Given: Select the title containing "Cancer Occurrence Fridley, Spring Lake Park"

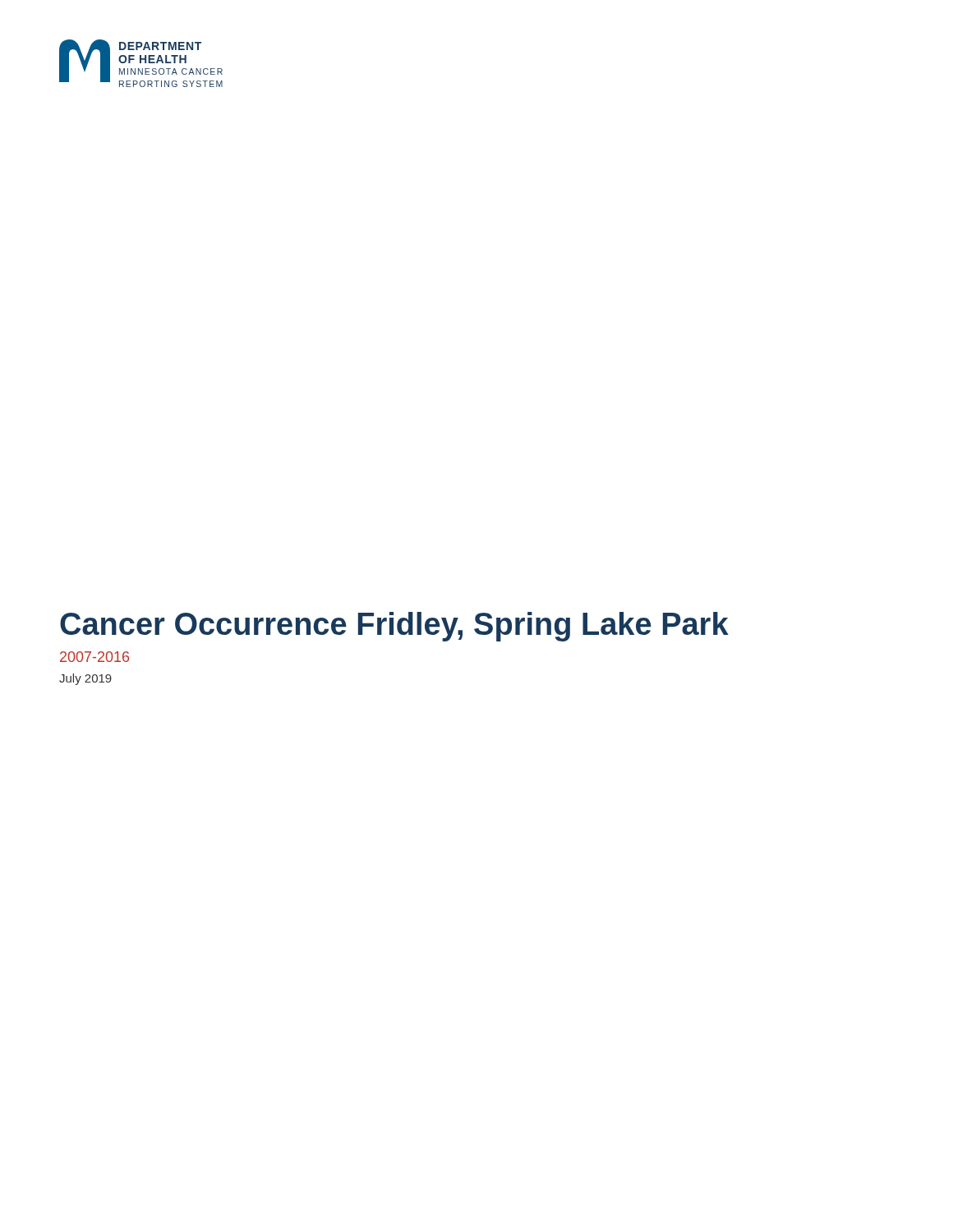Looking at the screenshot, I should click(394, 625).
